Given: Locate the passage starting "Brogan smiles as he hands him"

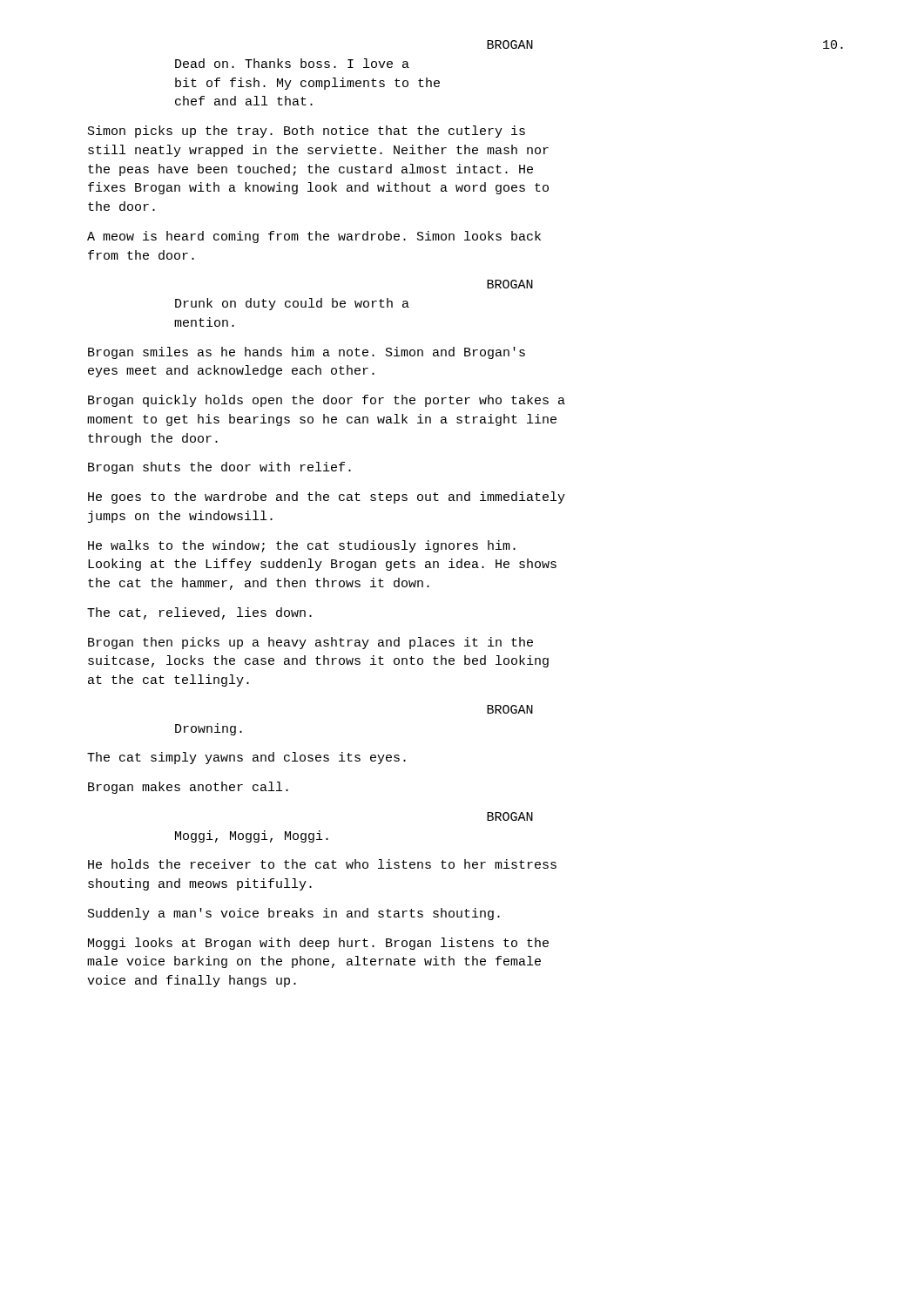Looking at the screenshot, I should [307, 362].
